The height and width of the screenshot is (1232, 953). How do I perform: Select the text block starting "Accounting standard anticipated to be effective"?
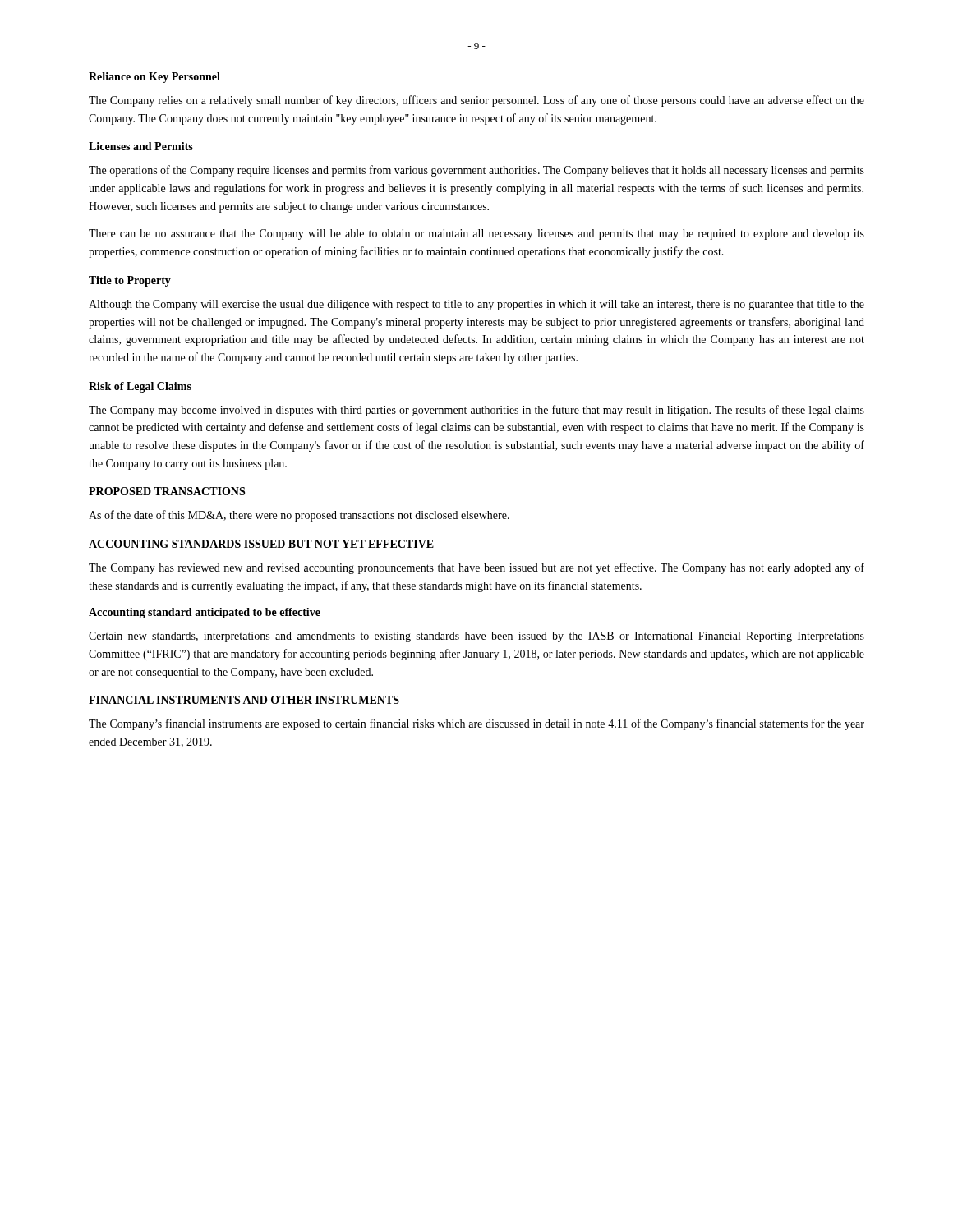click(205, 613)
